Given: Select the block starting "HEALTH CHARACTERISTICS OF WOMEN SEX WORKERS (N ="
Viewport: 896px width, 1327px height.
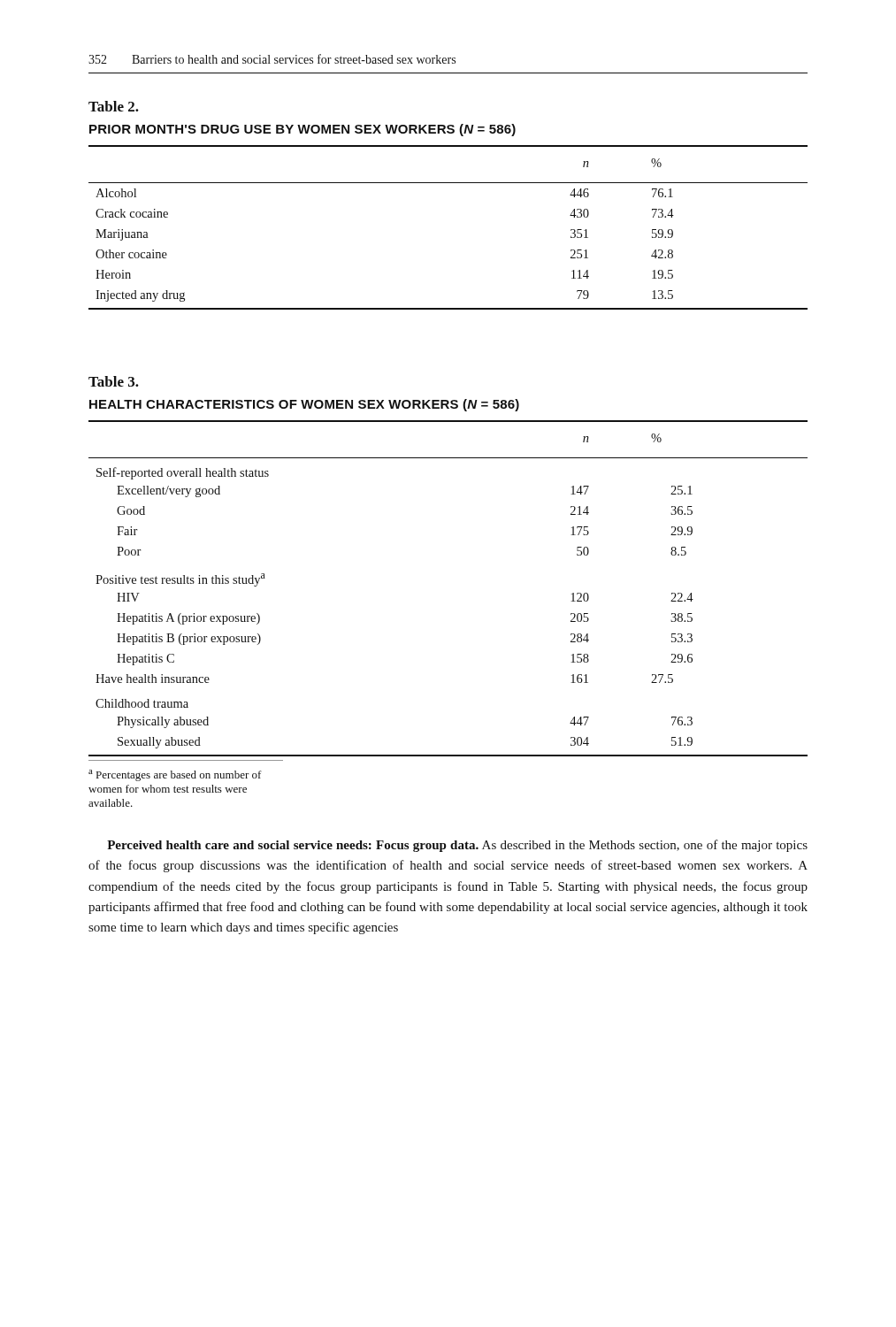Looking at the screenshot, I should (304, 404).
